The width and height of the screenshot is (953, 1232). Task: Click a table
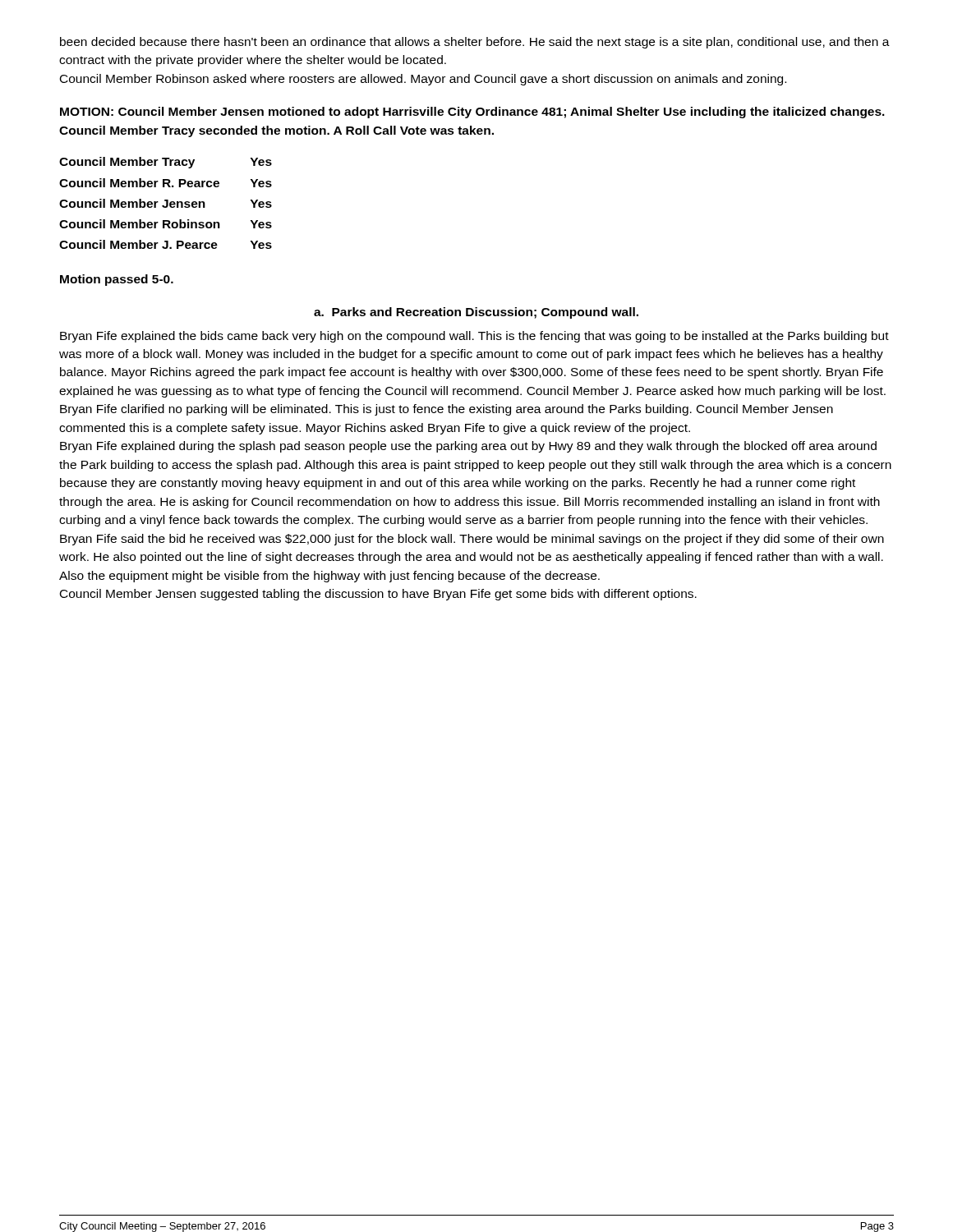pyautogui.click(x=476, y=203)
